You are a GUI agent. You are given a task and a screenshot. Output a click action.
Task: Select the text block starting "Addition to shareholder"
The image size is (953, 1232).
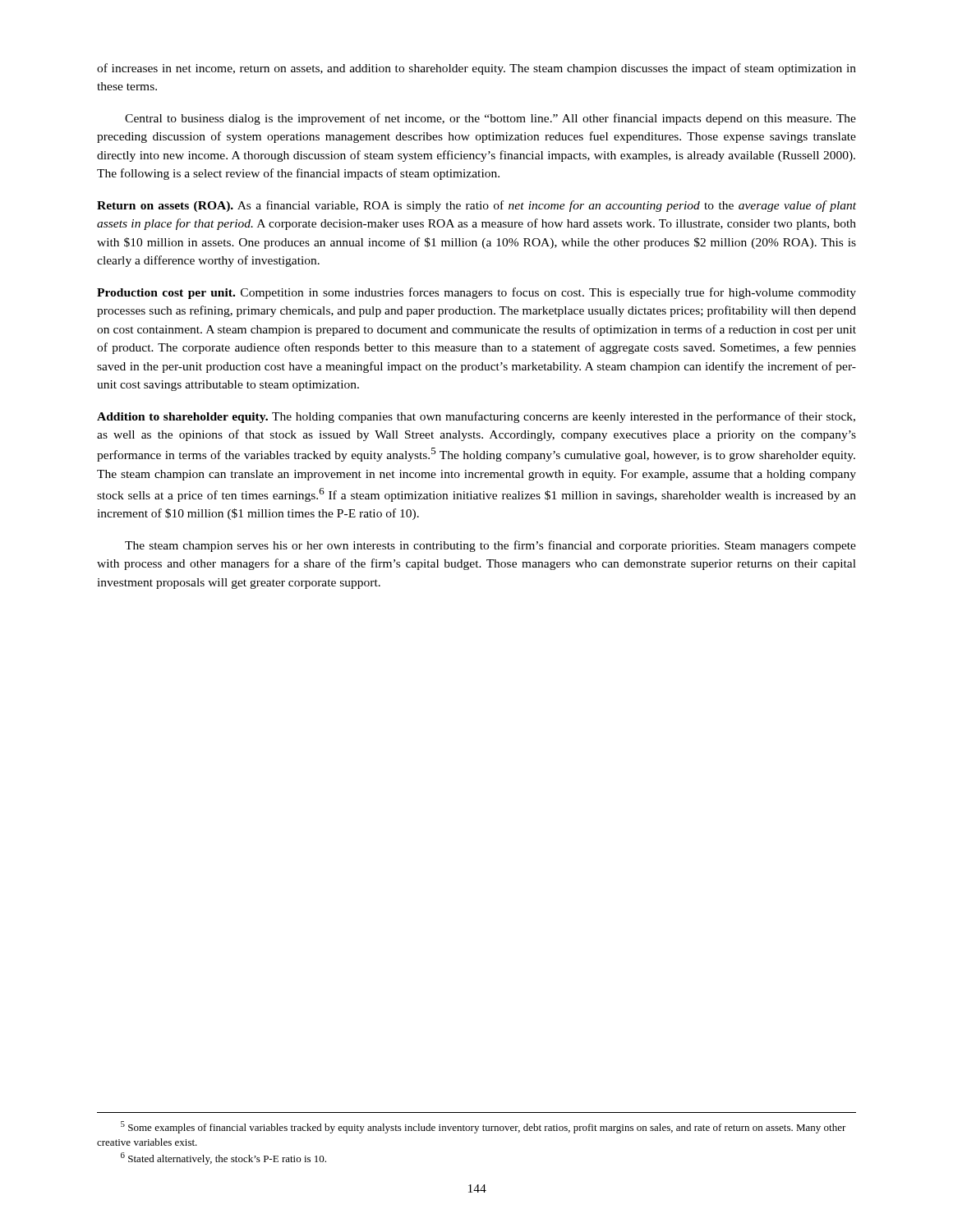click(x=476, y=465)
